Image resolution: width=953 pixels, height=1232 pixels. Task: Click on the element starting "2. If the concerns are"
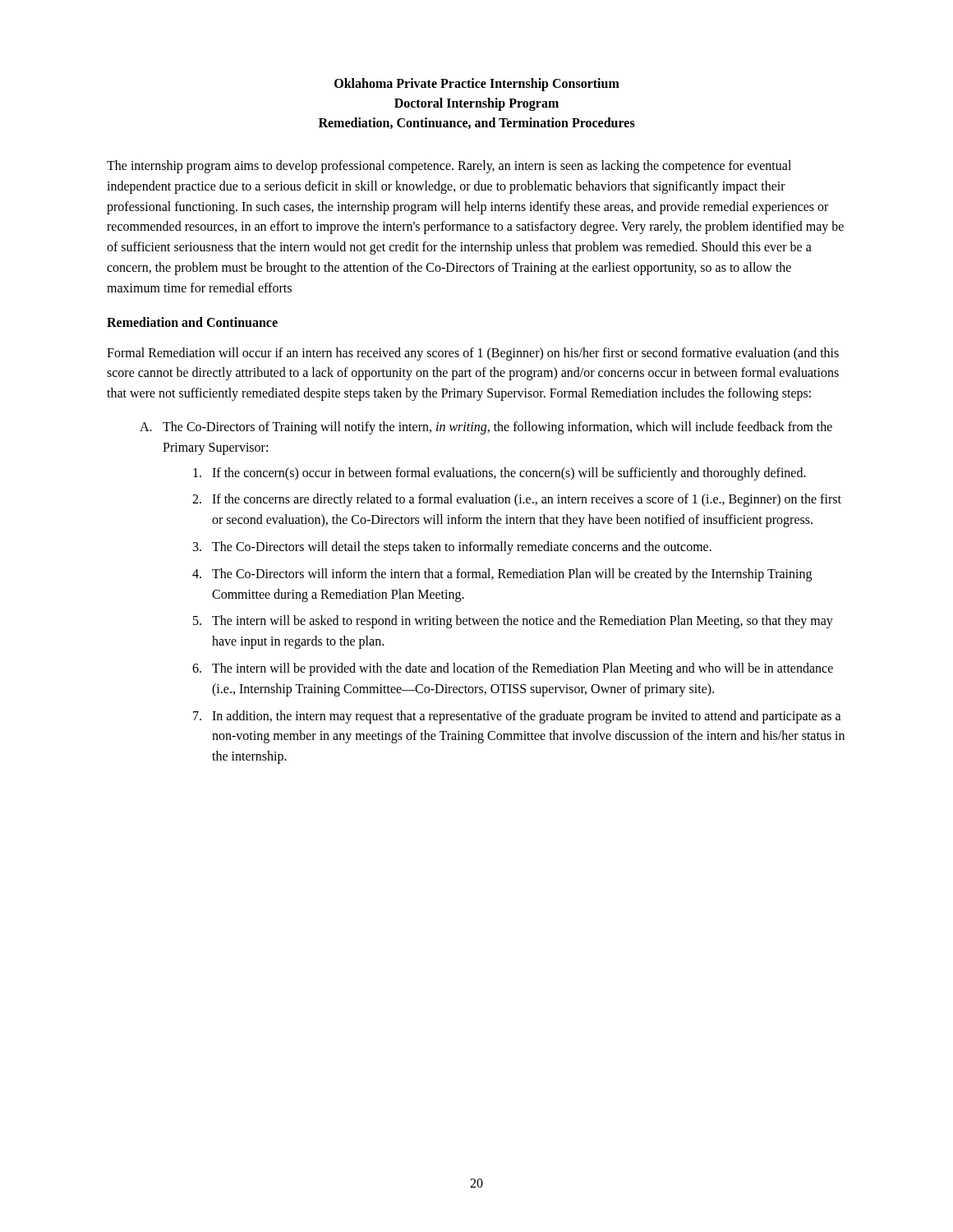pyautogui.click(x=519, y=510)
